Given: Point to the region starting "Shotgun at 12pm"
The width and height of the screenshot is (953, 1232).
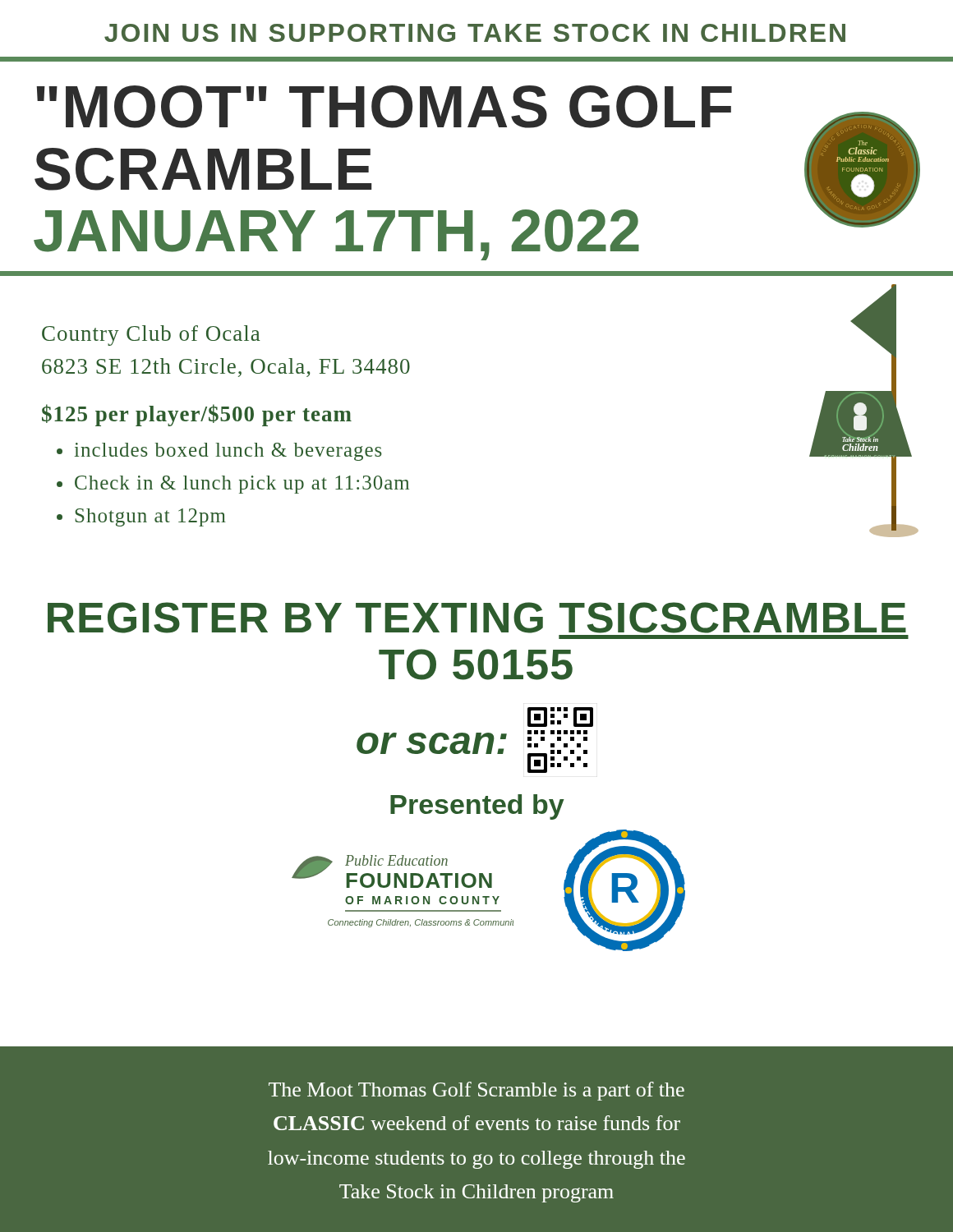Looking at the screenshot, I should (x=150, y=515).
